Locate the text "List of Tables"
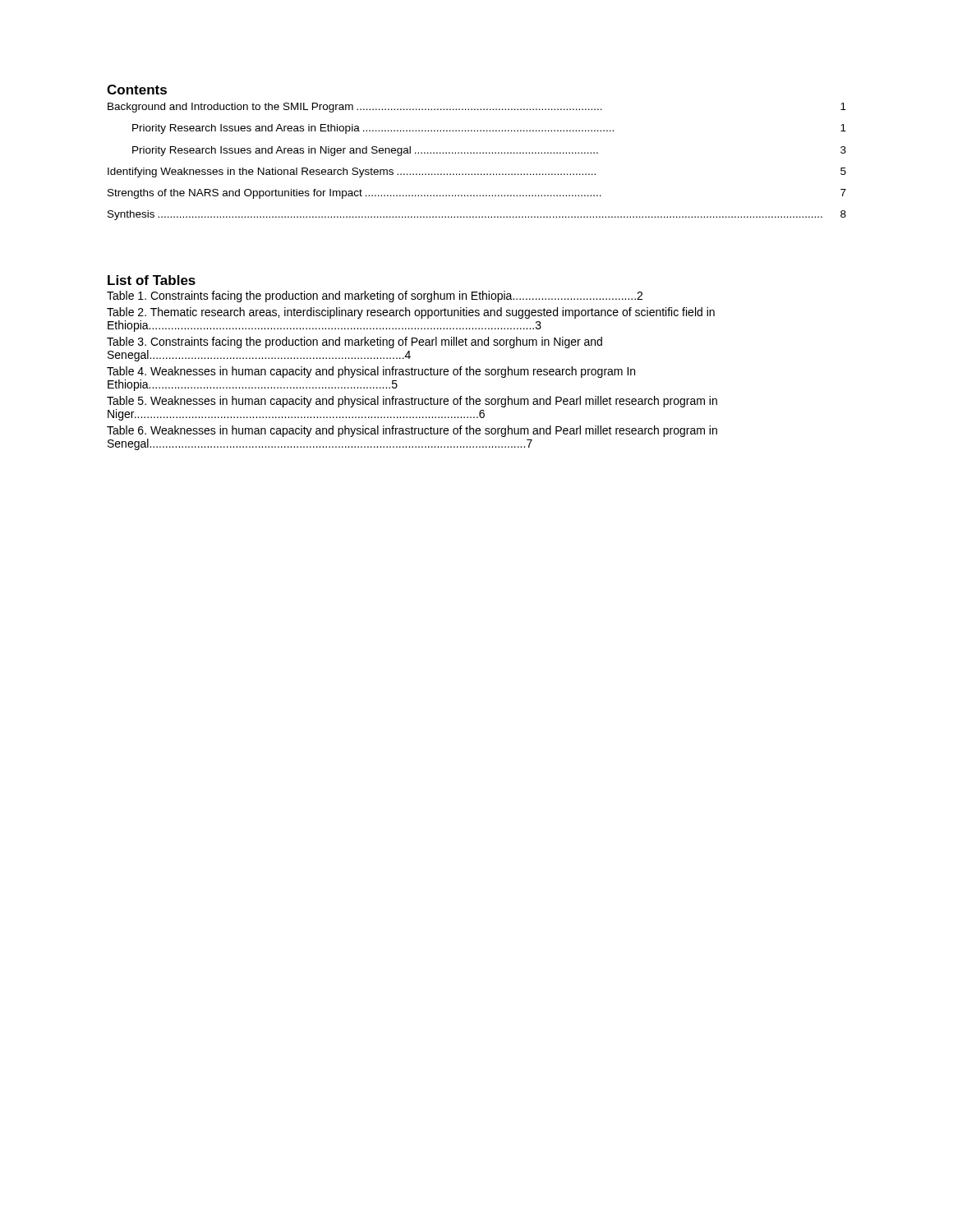 coord(151,280)
